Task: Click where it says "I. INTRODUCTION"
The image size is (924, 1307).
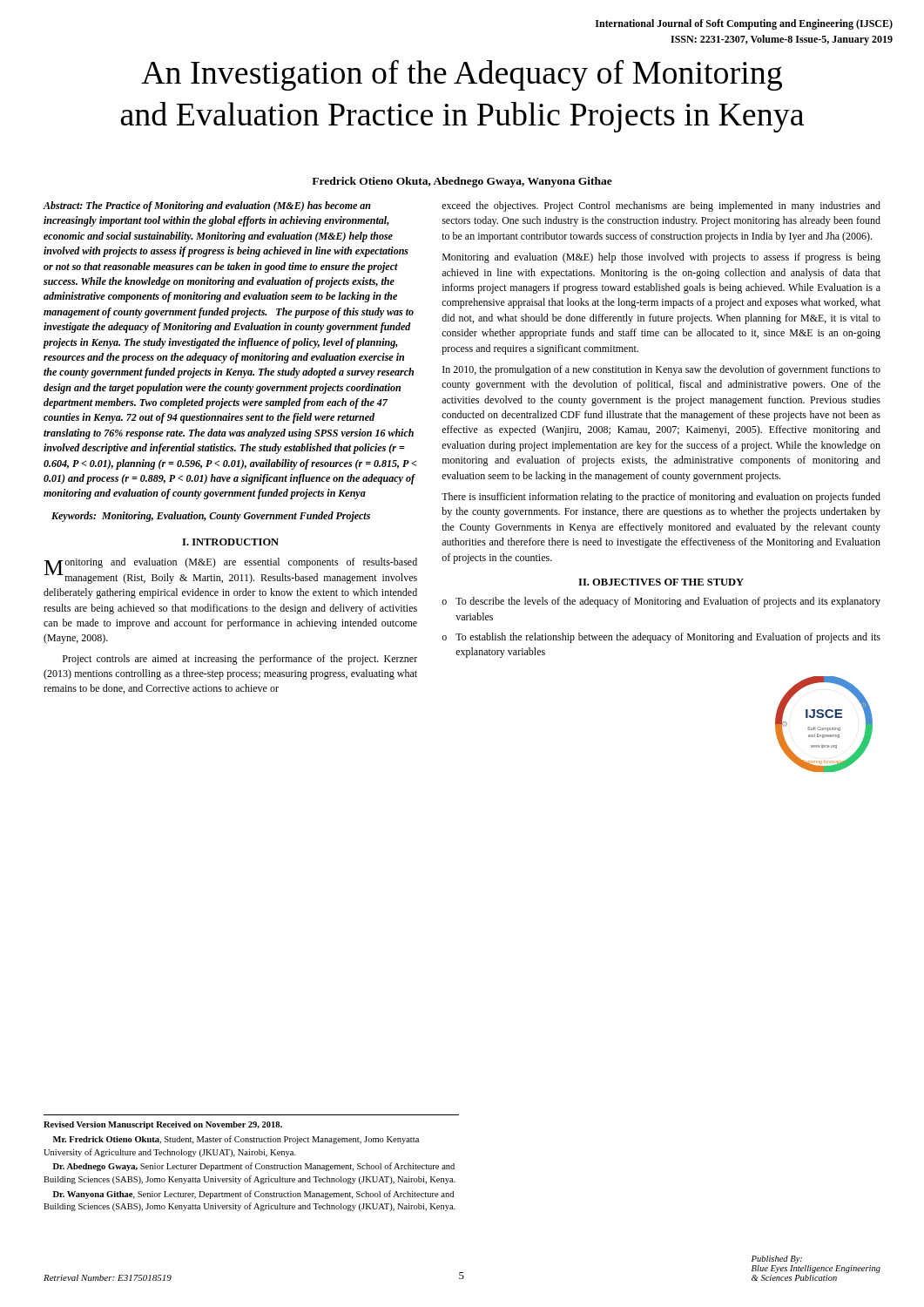Action: (230, 542)
